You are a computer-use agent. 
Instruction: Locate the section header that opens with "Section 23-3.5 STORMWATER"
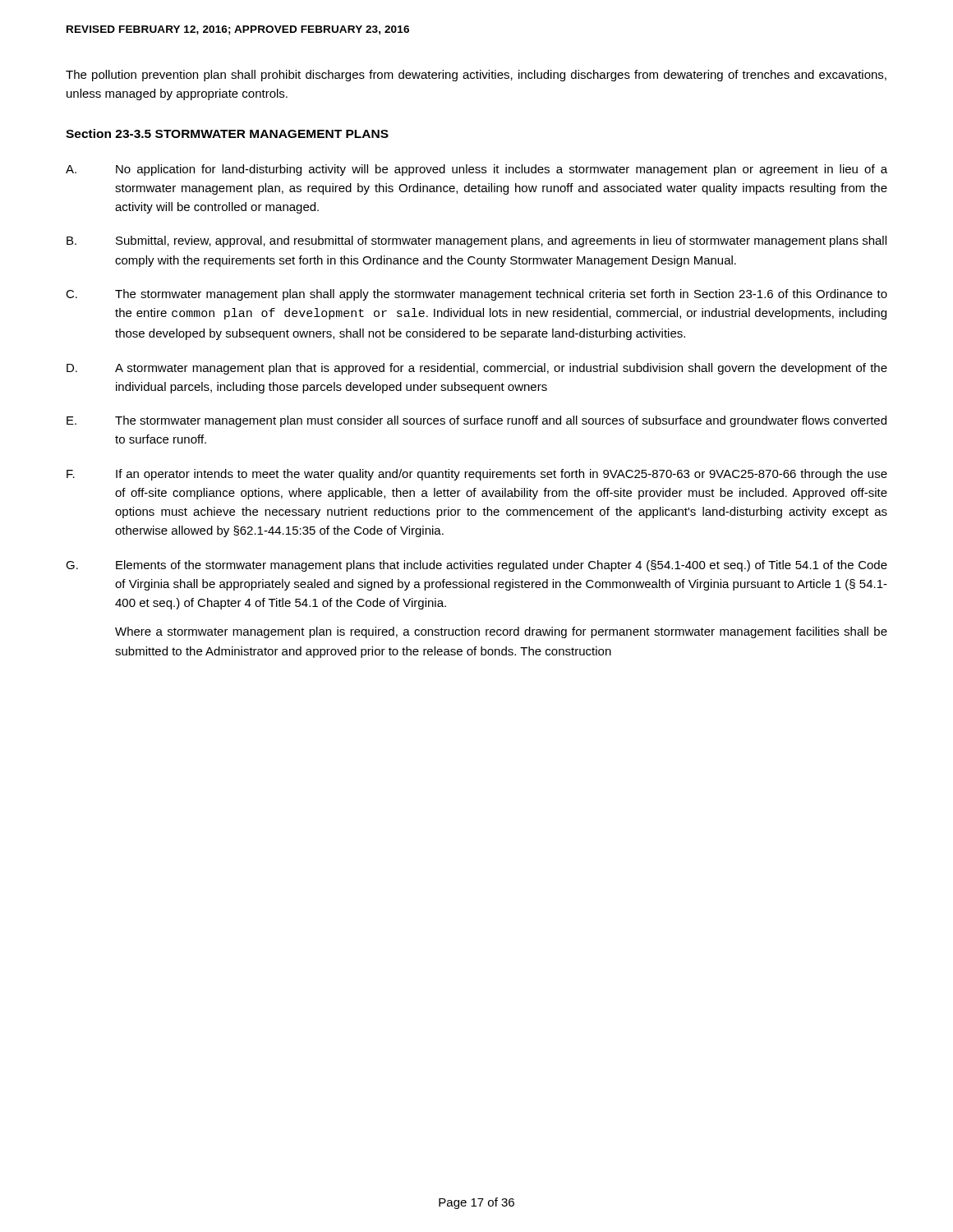tap(227, 133)
